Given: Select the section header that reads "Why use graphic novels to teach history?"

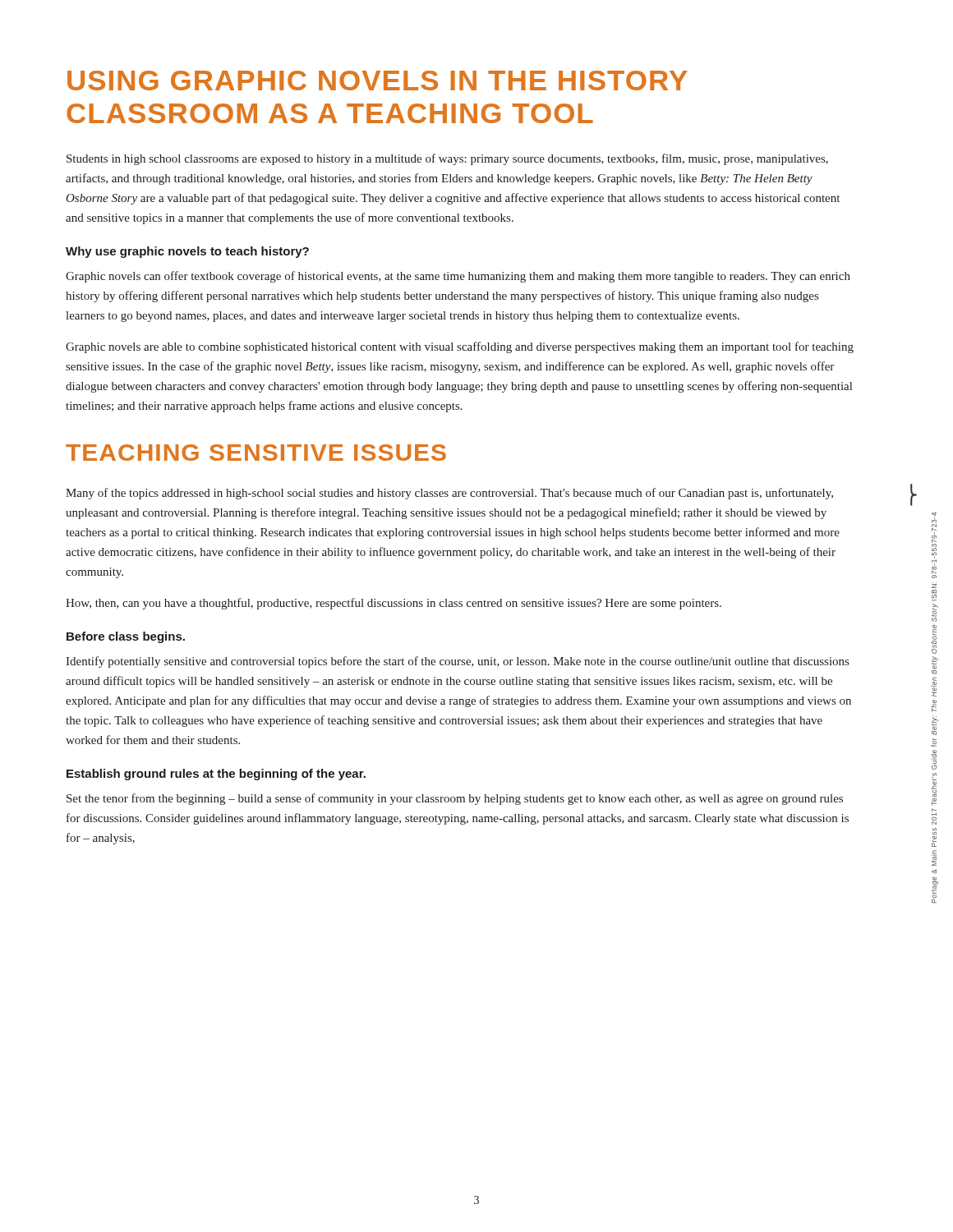Looking at the screenshot, I should [188, 251].
